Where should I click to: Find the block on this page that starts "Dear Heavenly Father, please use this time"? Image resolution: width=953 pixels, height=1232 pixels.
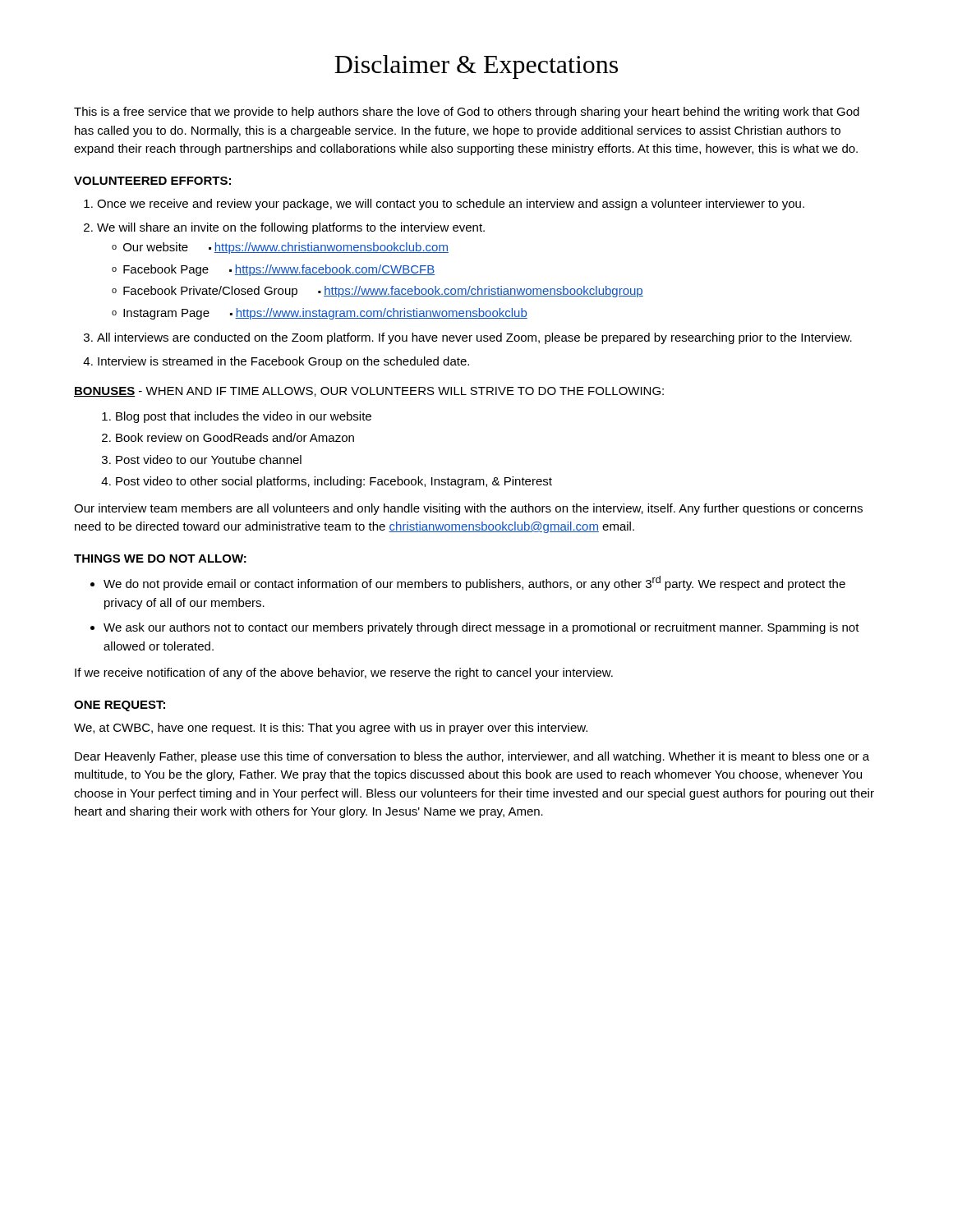tap(476, 784)
